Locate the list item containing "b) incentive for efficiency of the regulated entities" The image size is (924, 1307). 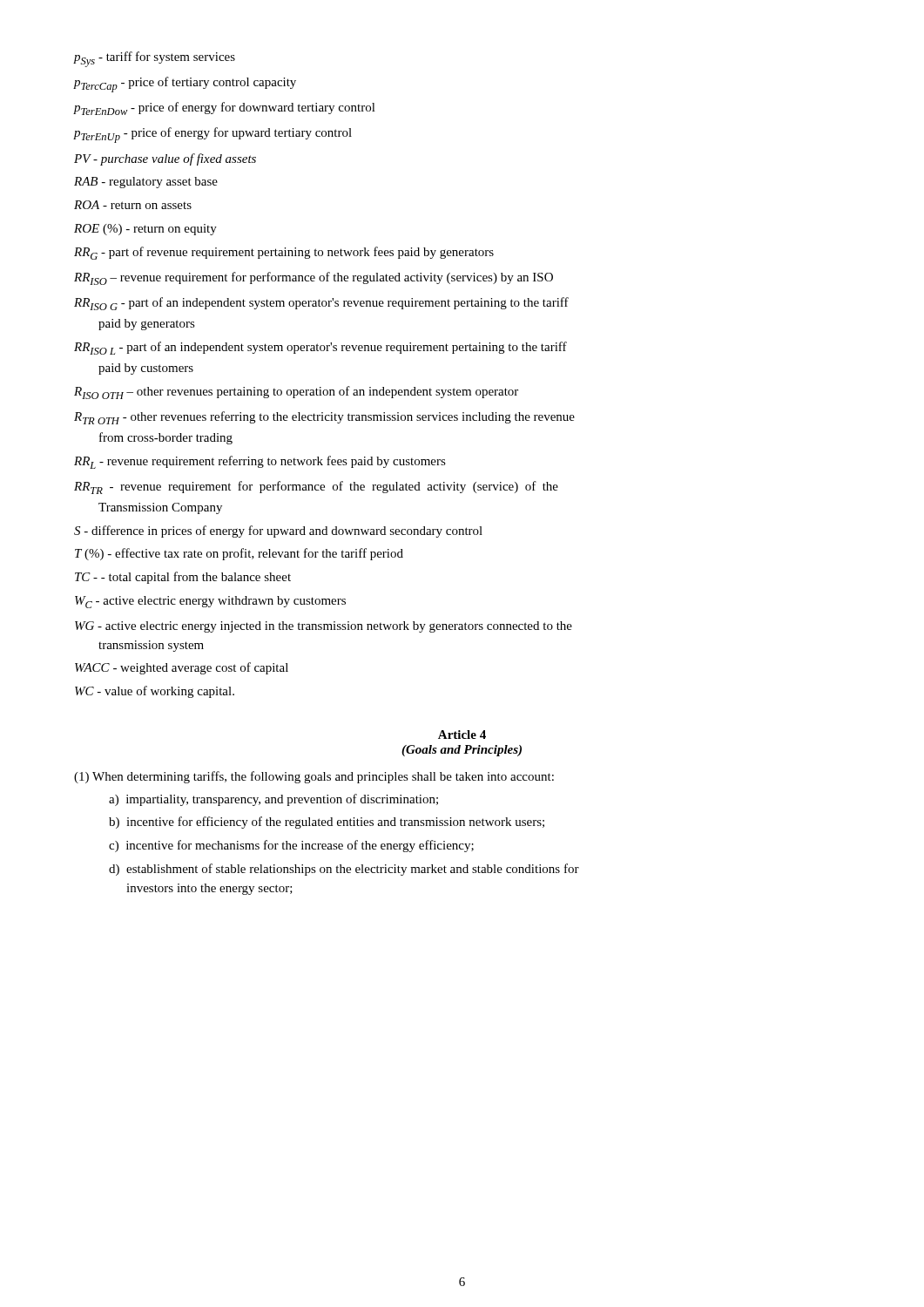pyautogui.click(x=327, y=822)
